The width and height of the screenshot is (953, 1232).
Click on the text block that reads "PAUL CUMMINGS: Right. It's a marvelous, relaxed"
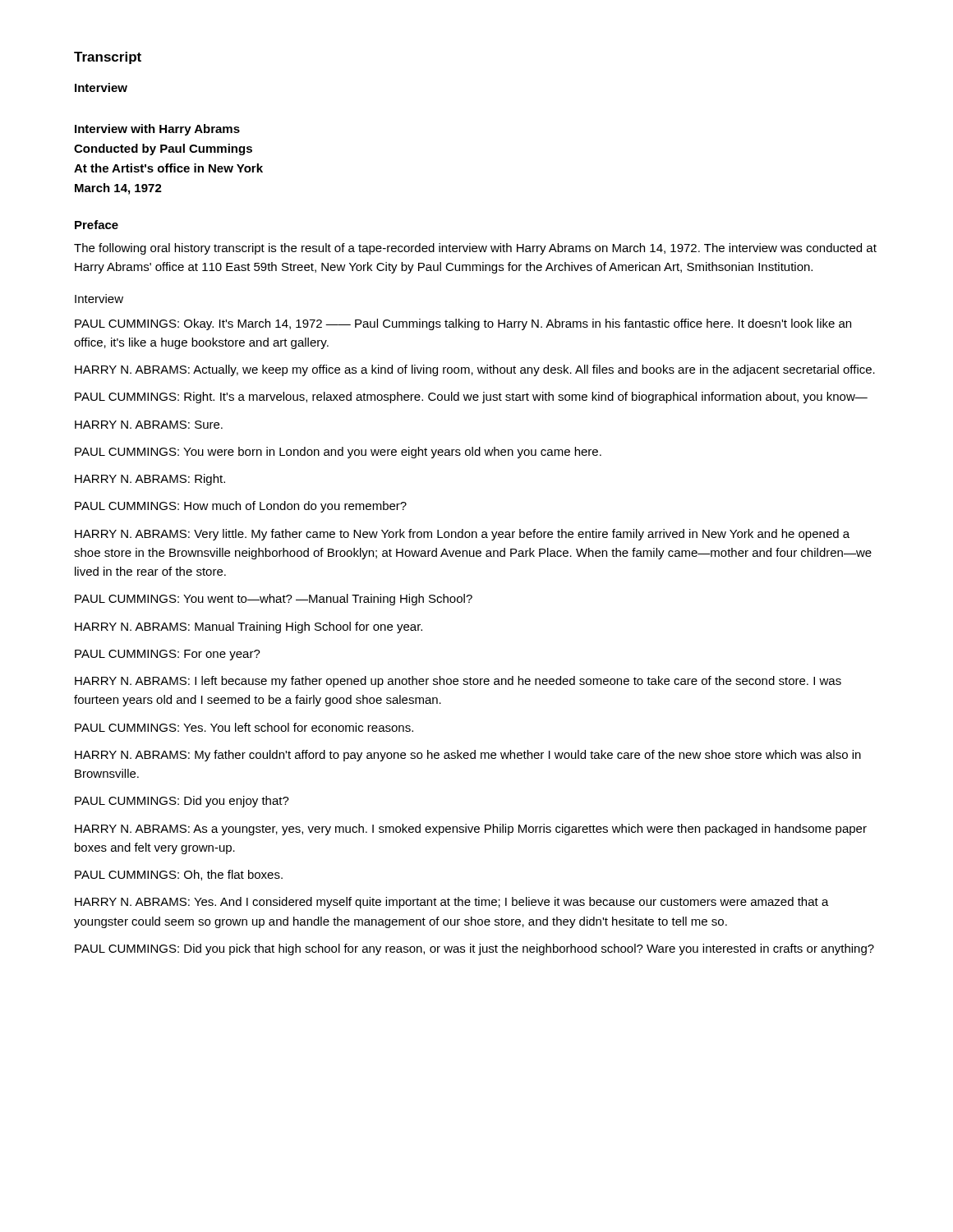[x=471, y=397]
